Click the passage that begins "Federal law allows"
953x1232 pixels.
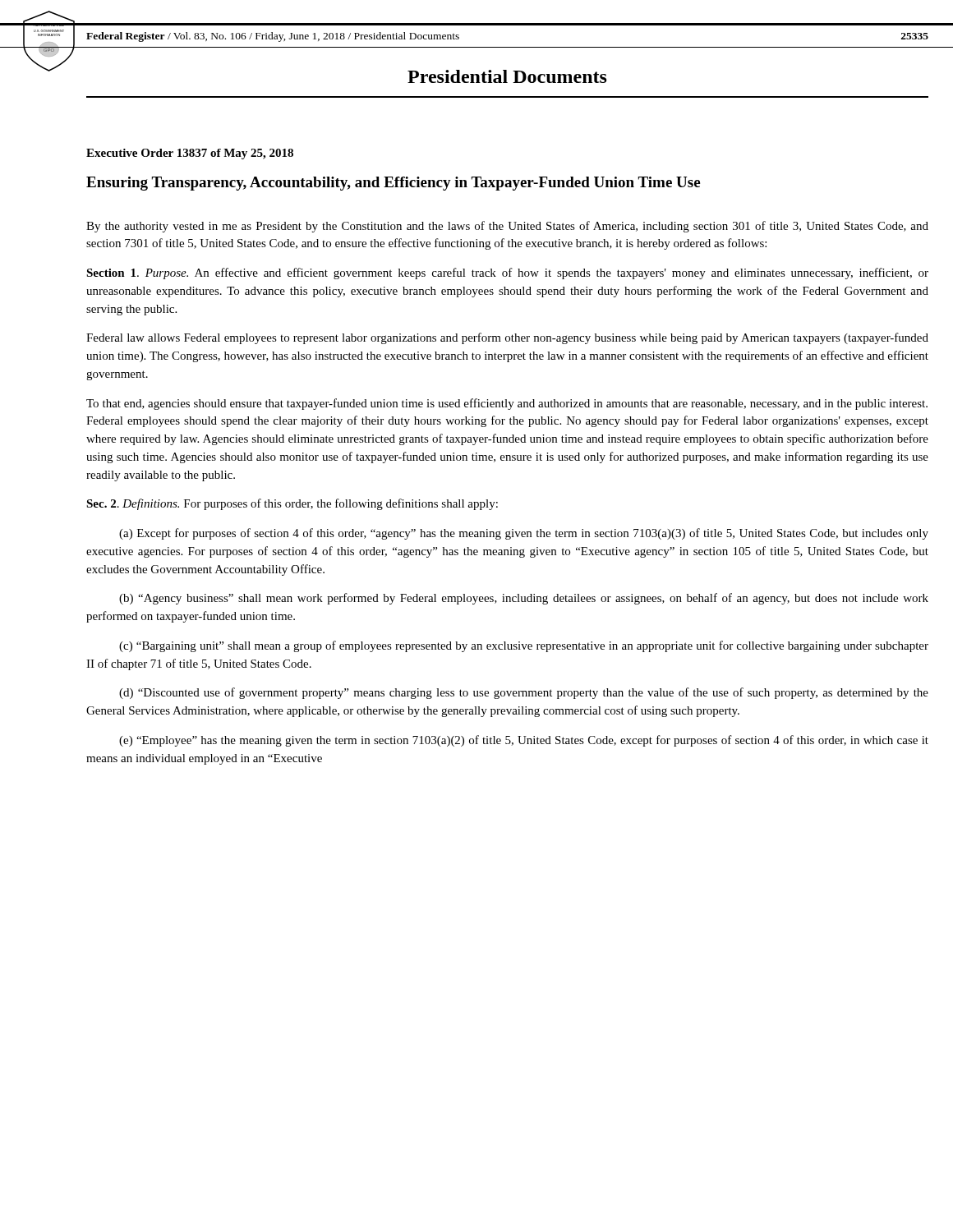click(507, 356)
